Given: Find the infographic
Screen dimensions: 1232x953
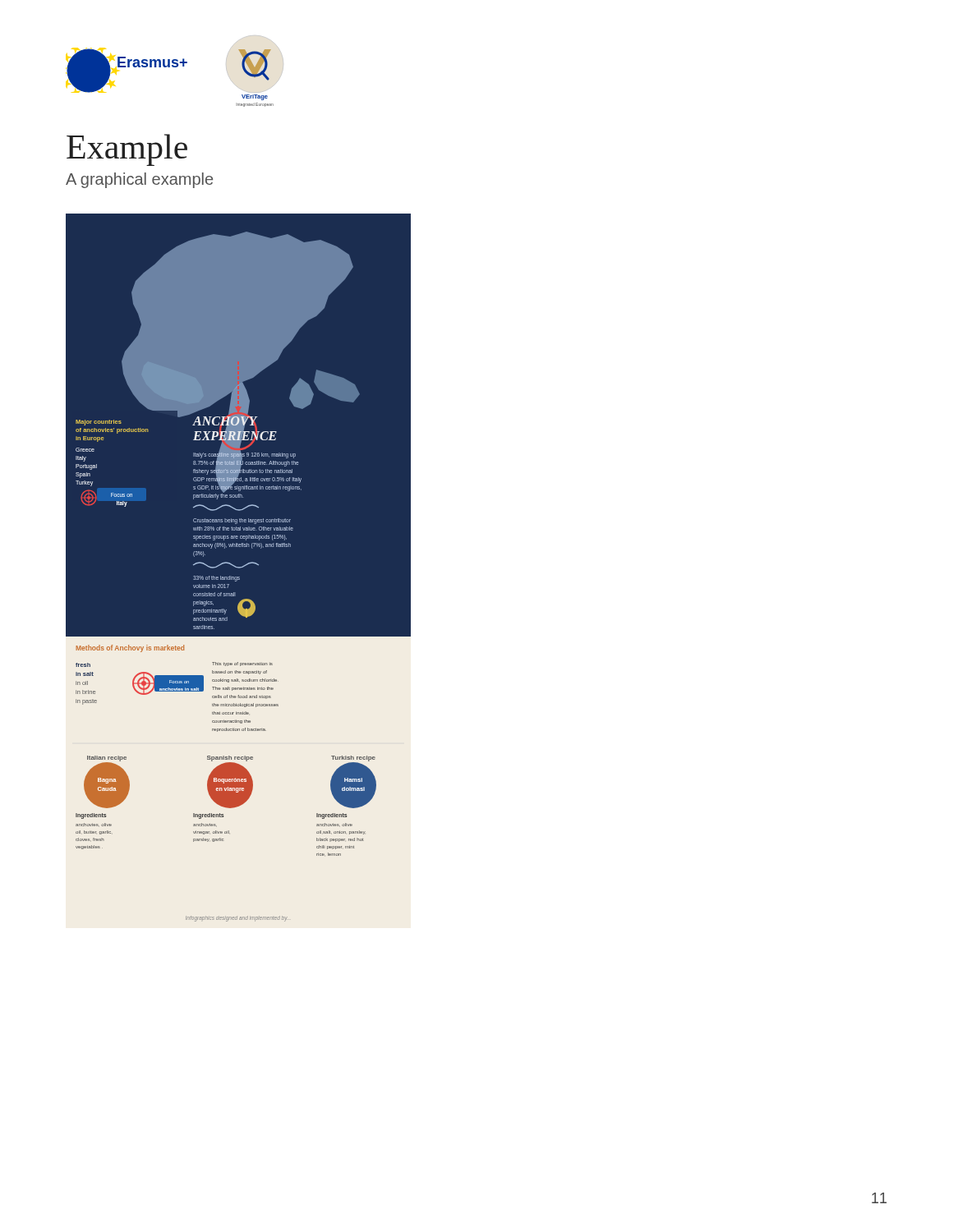Looking at the screenshot, I should point(238,571).
